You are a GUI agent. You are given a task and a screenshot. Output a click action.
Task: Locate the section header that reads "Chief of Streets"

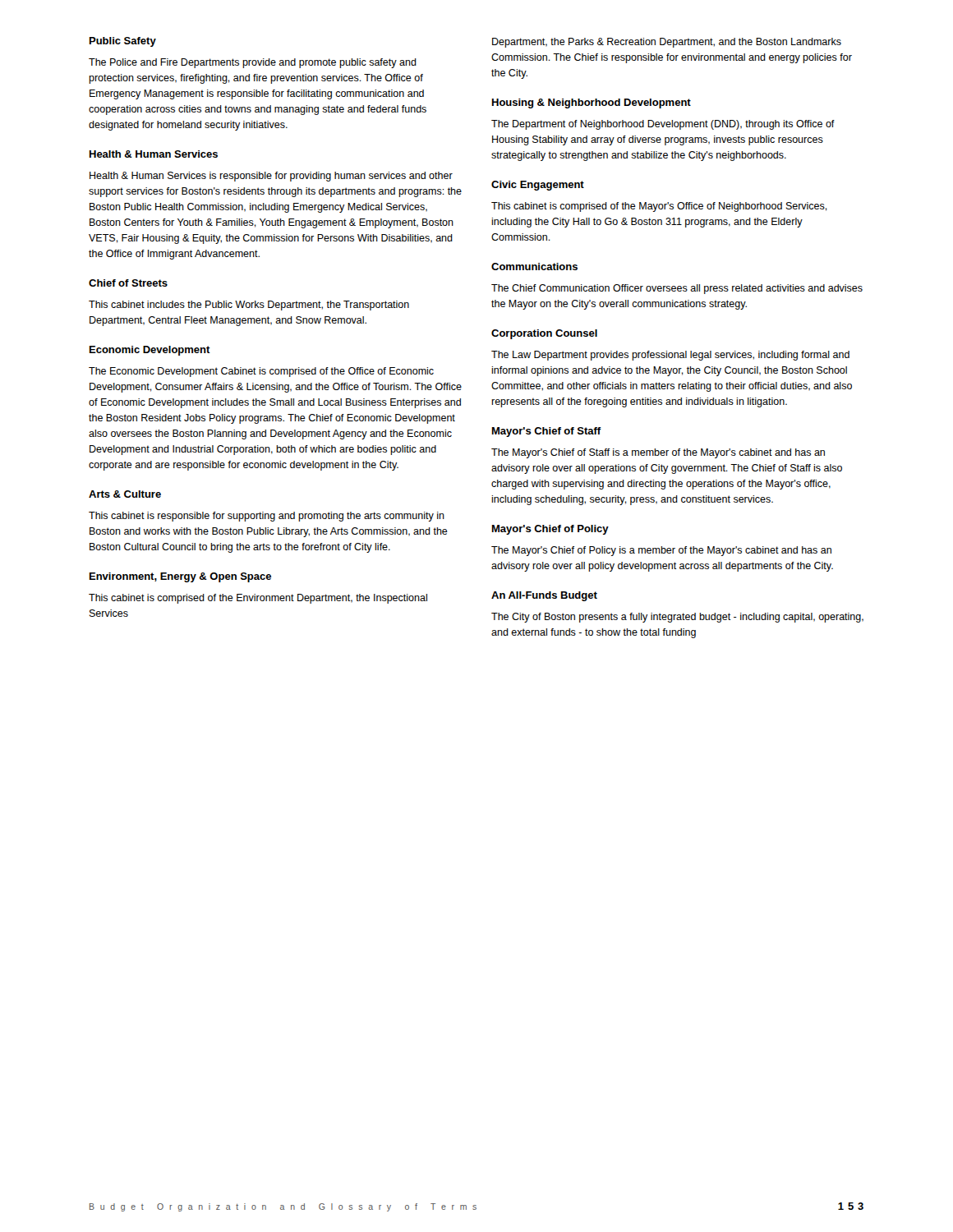coord(128,283)
